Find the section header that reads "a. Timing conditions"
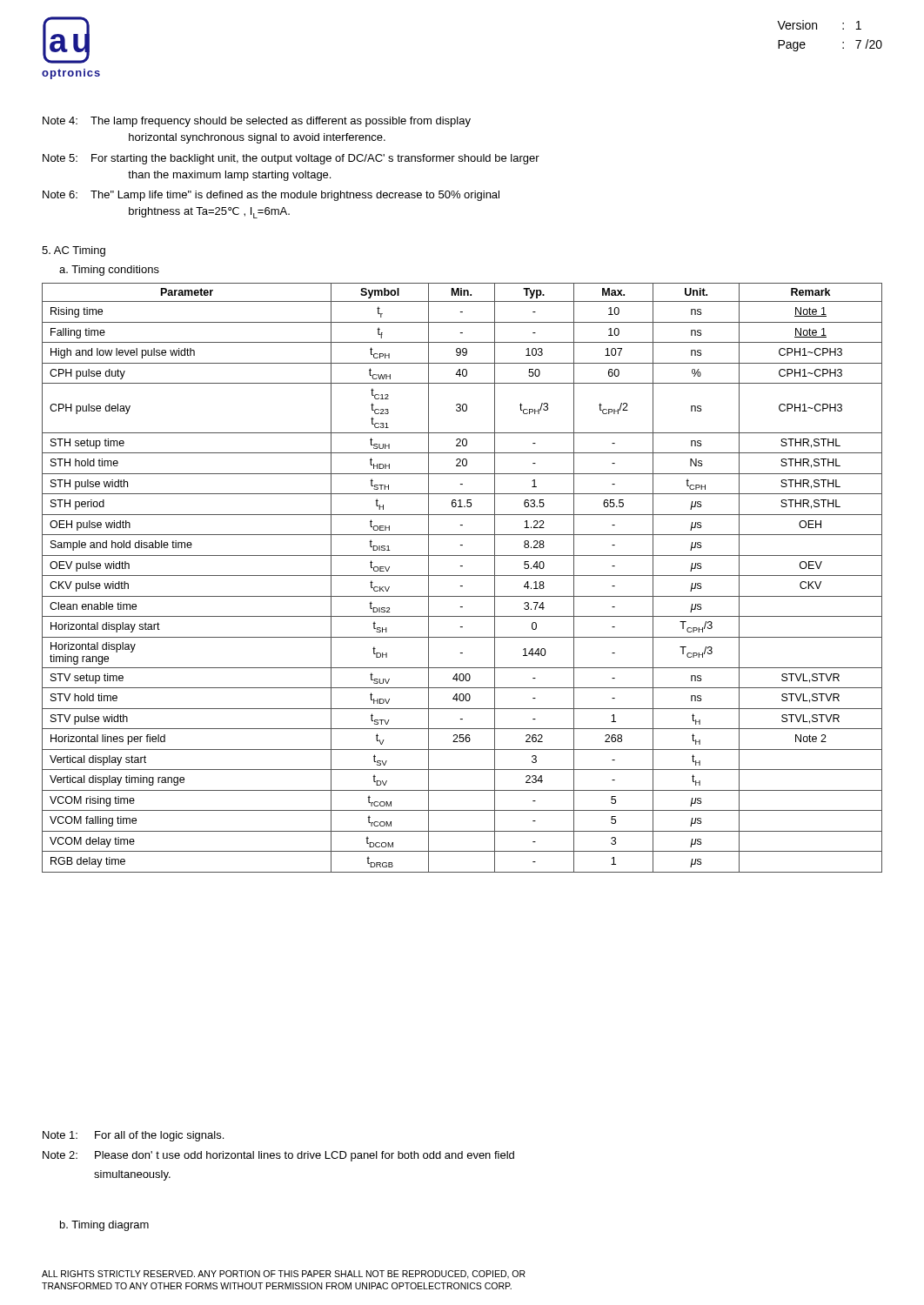924x1305 pixels. click(x=109, y=269)
